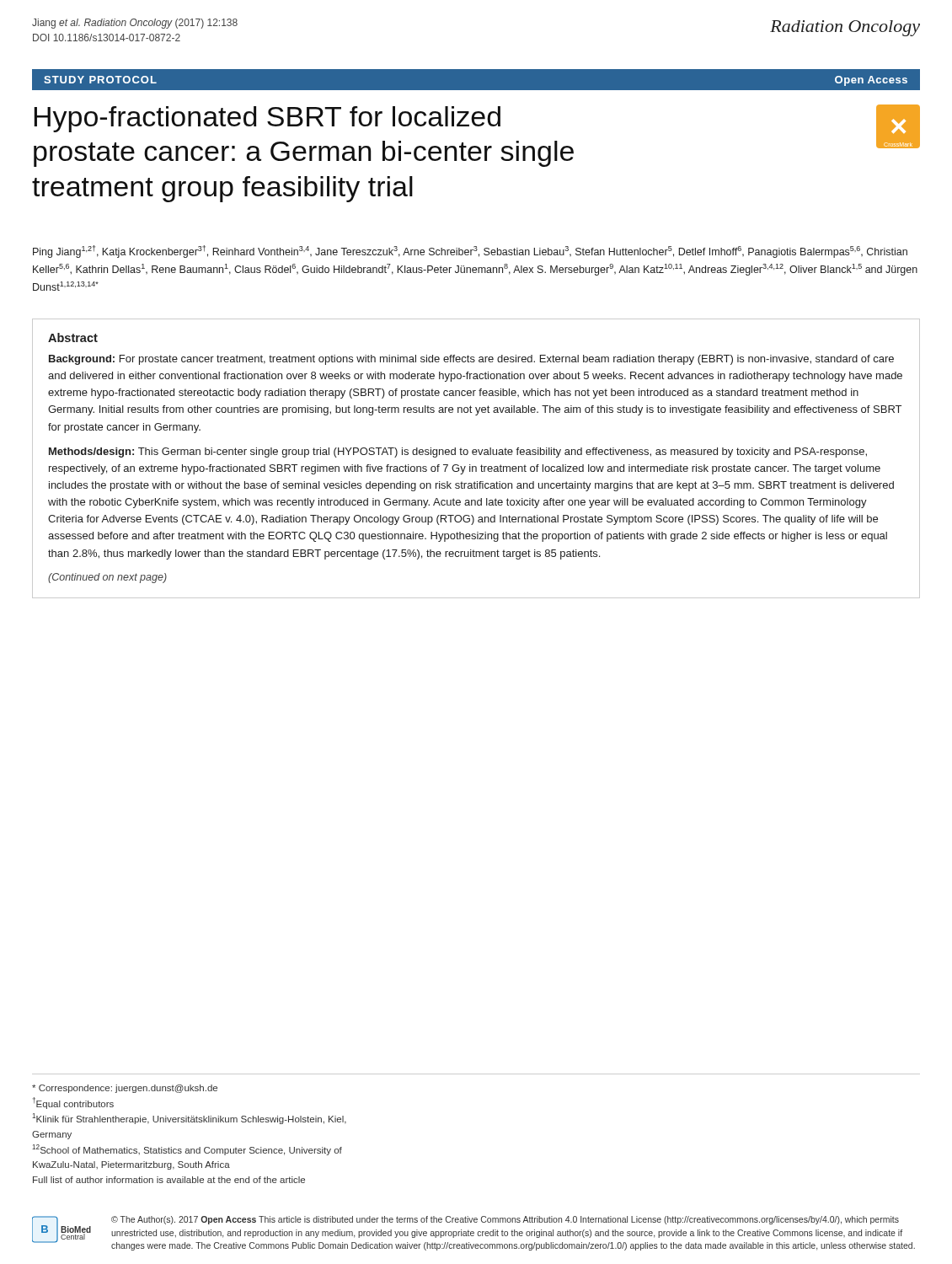This screenshot has height=1264, width=952.
Task: Find the section header
Action: [476, 80]
